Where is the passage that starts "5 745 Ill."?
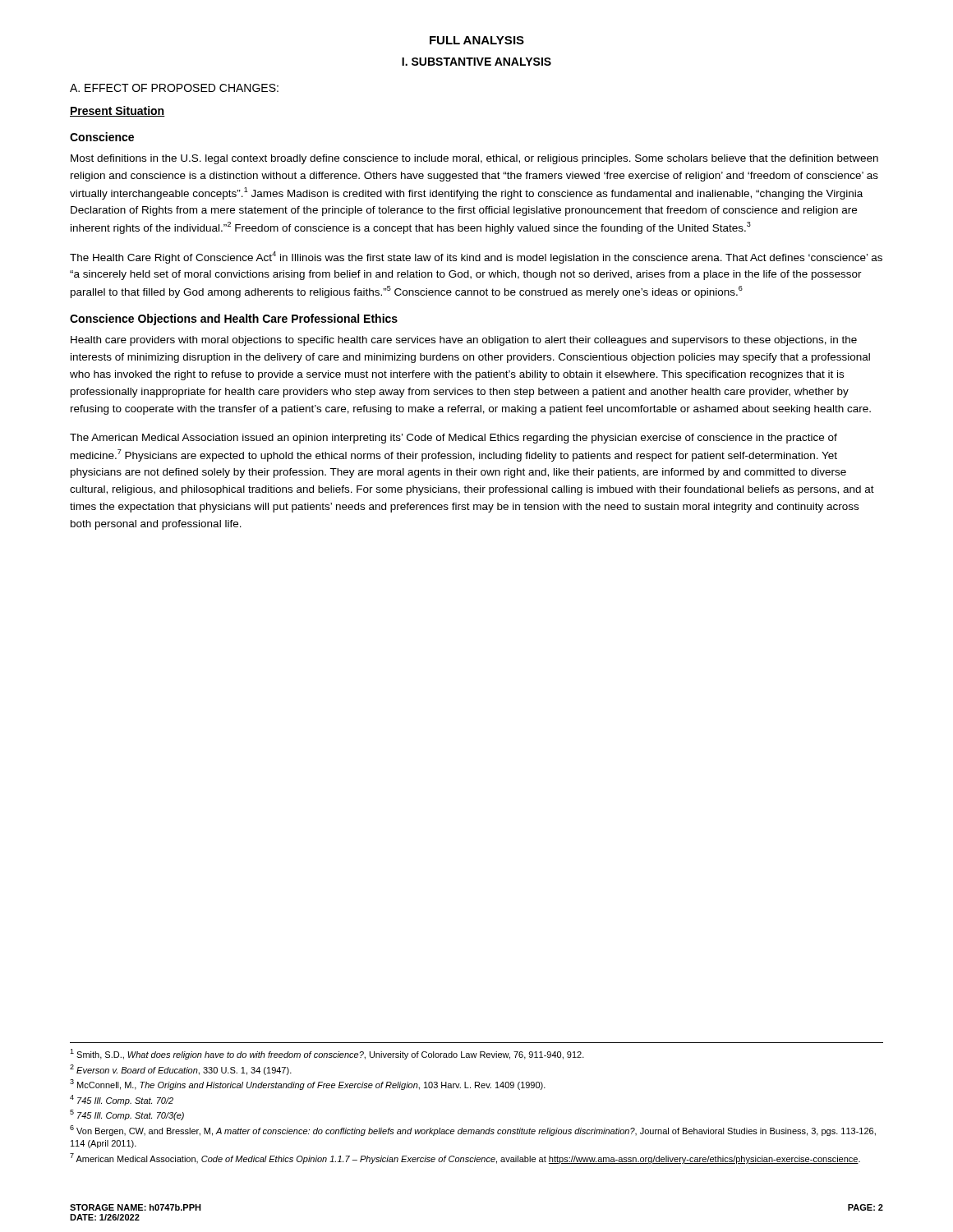 (x=127, y=1114)
